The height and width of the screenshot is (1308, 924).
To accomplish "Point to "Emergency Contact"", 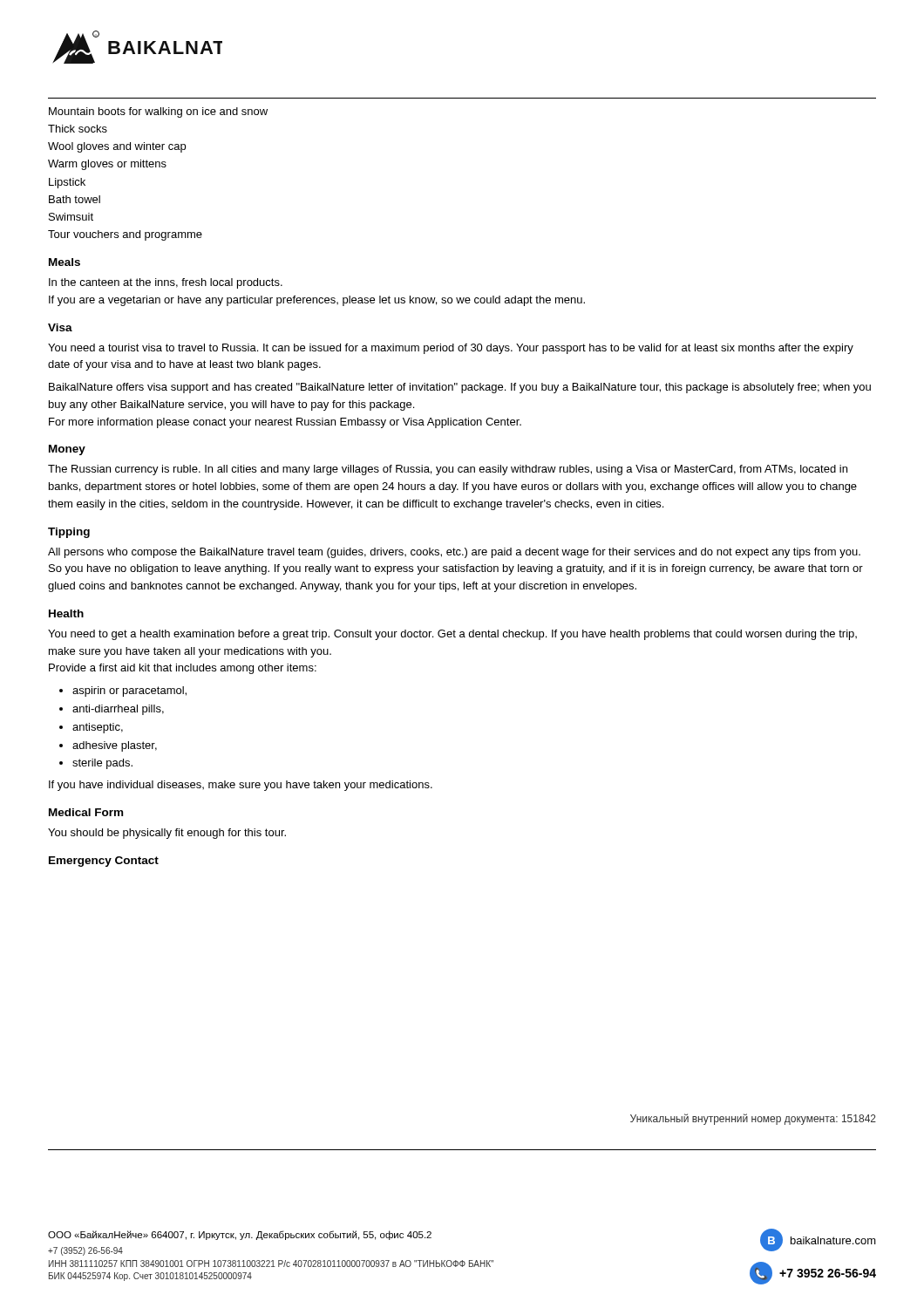I will point(103,860).
